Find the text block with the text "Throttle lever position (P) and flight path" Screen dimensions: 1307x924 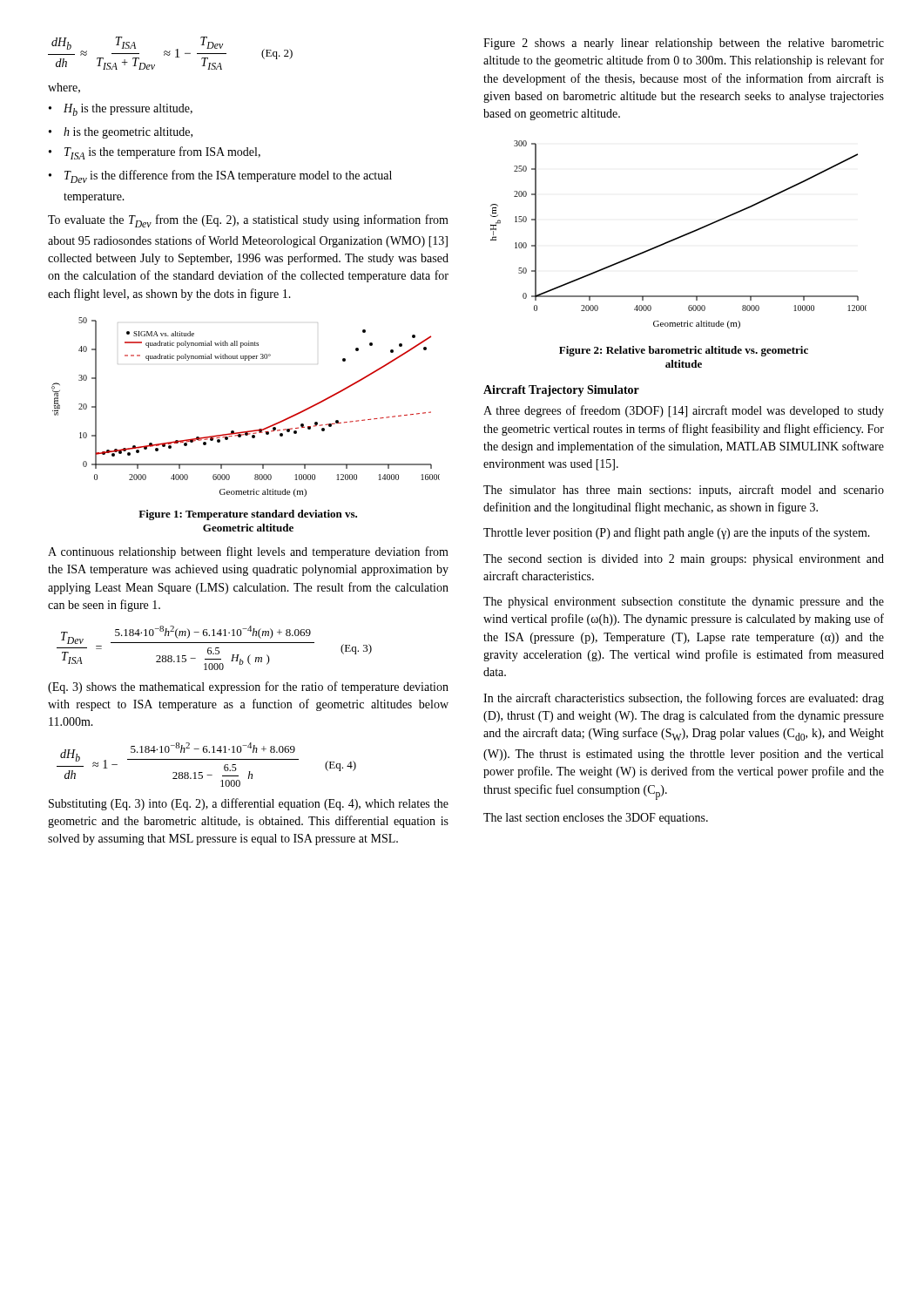[x=677, y=533]
